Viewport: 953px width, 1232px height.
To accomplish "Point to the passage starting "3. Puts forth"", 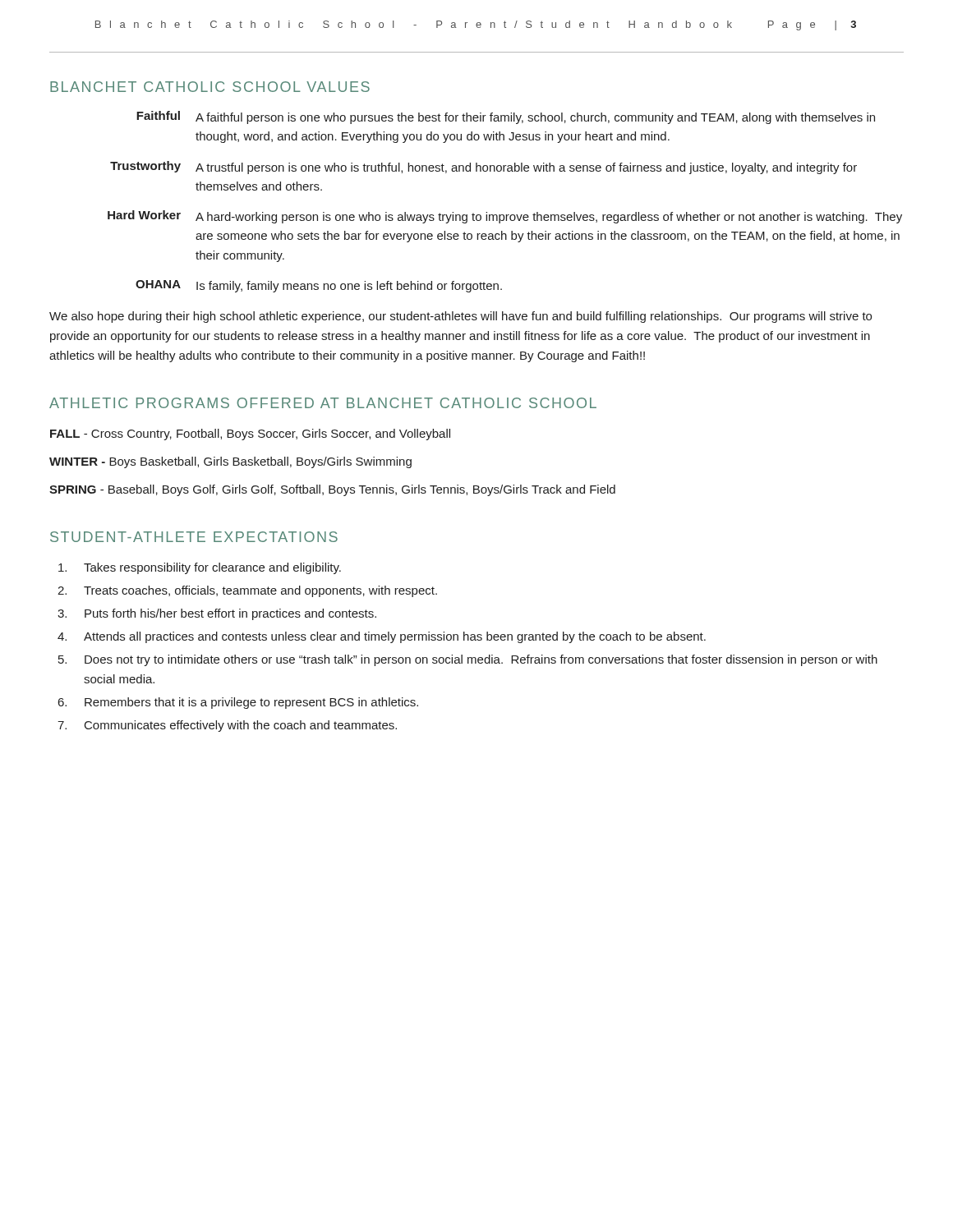I will (x=217, y=614).
